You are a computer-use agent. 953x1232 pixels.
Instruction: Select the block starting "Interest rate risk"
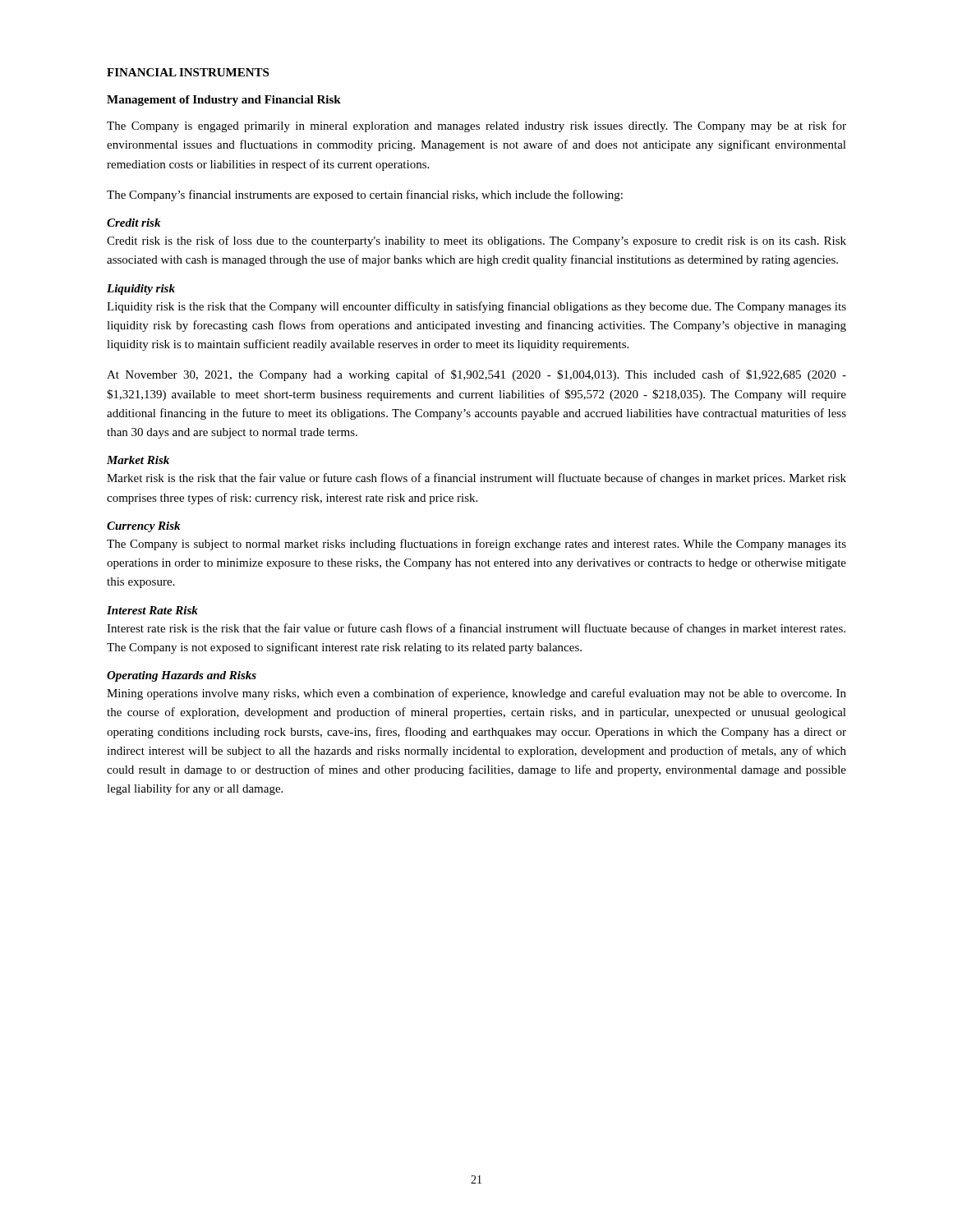click(x=476, y=637)
